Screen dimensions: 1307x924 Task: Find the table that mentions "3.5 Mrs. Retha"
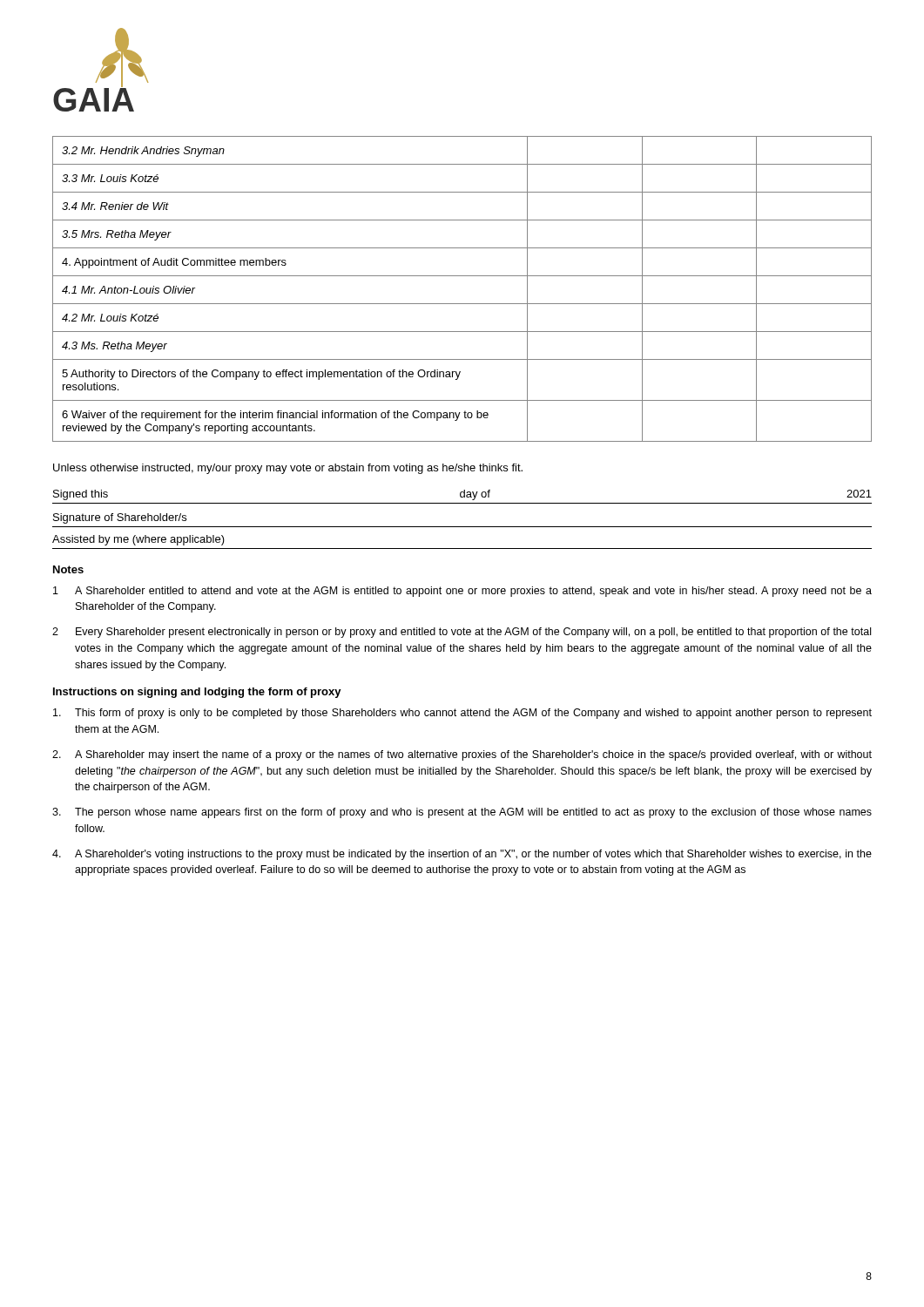click(x=462, y=289)
